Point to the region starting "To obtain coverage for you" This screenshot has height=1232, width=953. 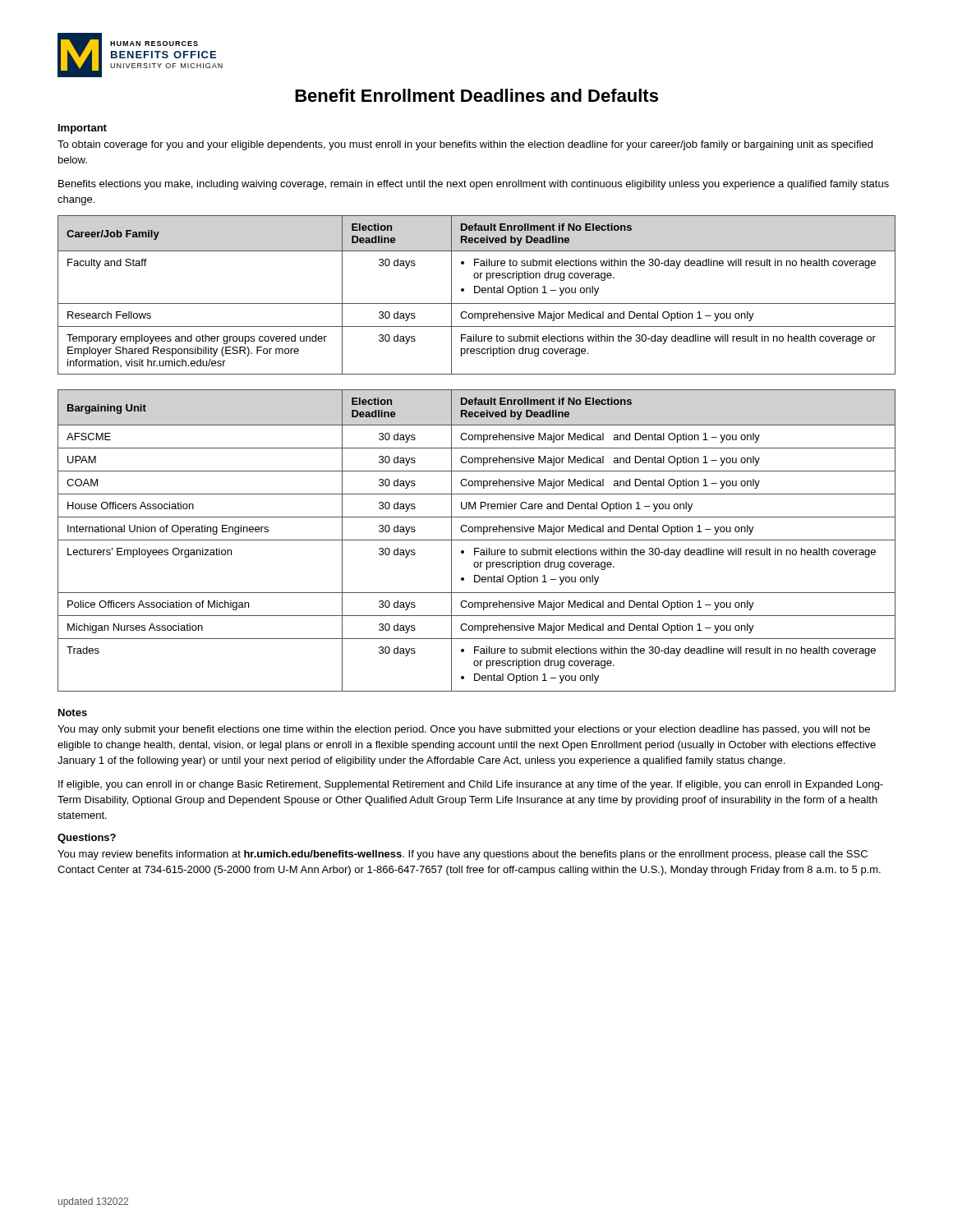click(465, 152)
